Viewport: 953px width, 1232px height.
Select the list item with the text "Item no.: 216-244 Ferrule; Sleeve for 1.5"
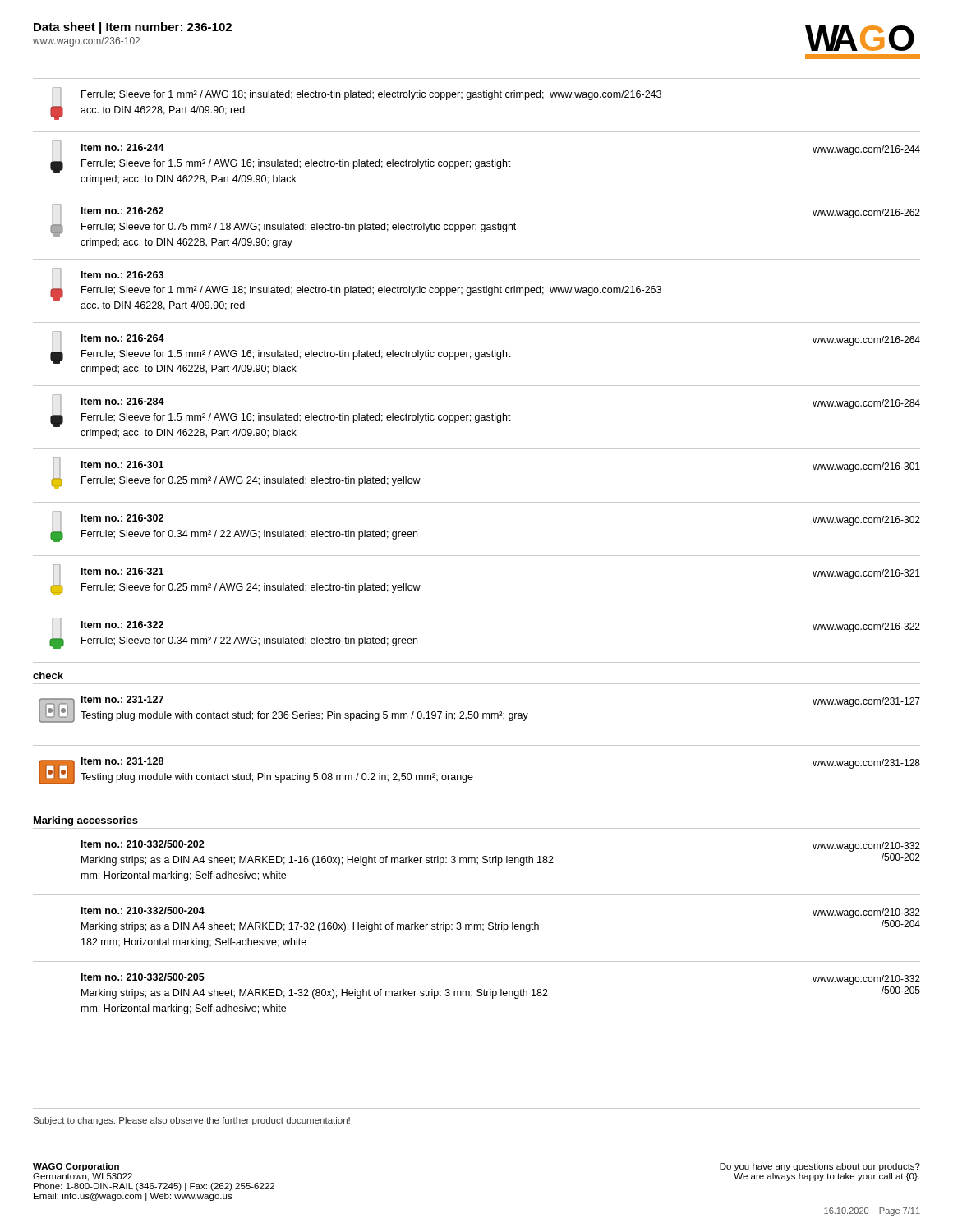point(476,164)
